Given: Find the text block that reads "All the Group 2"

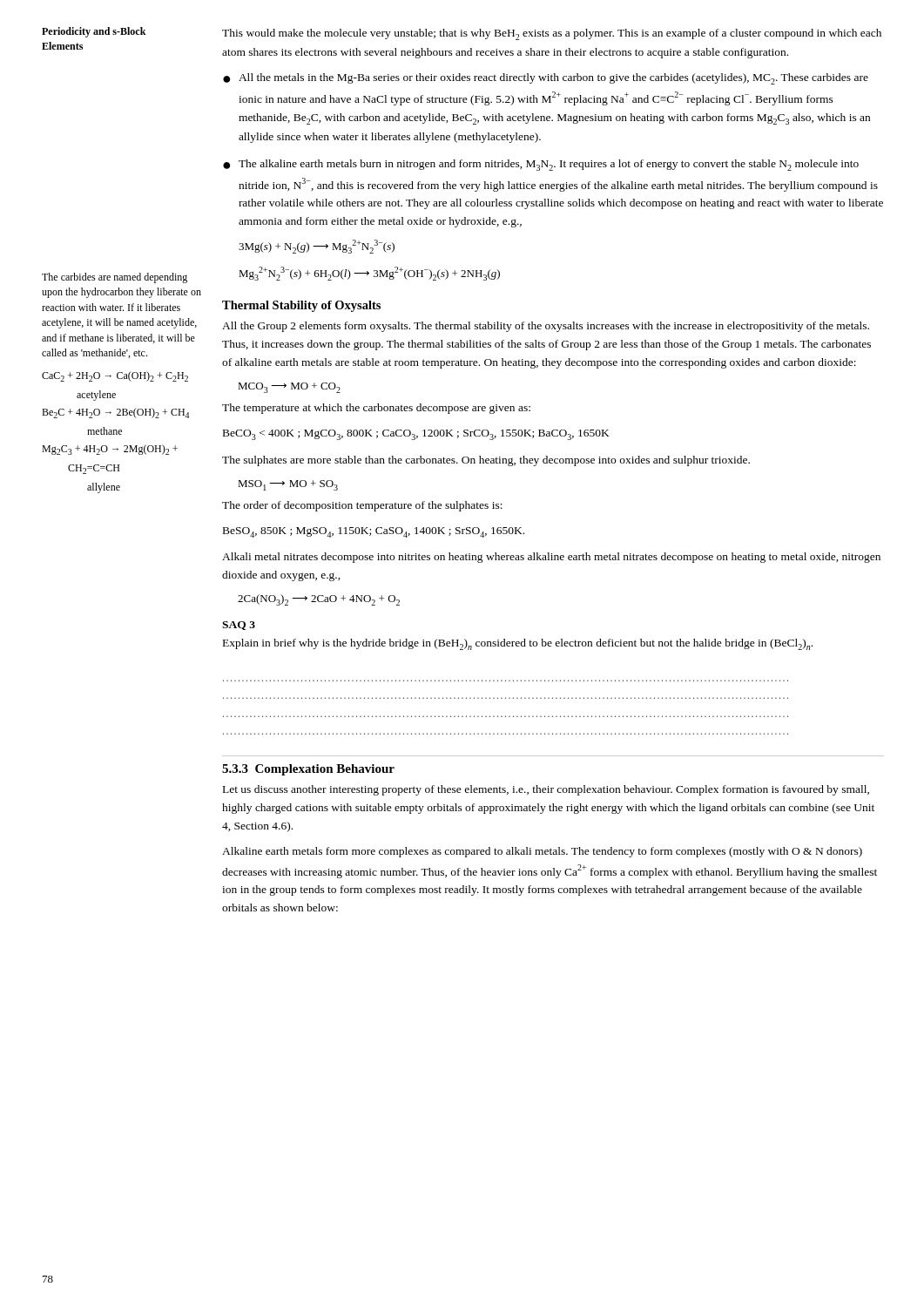Looking at the screenshot, I should (547, 344).
